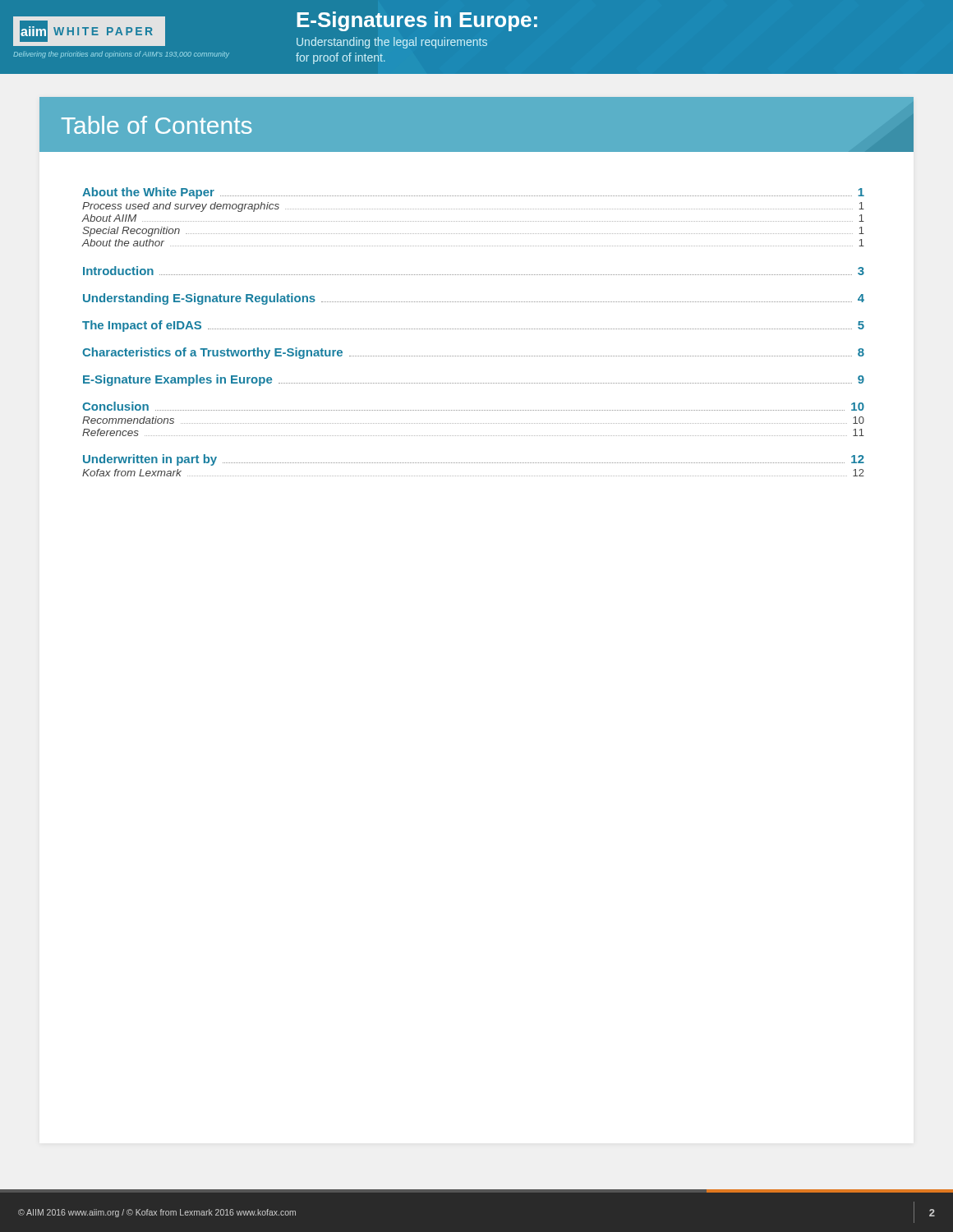Locate the list item containing "Introduction 3"
Image resolution: width=953 pixels, height=1232 pixels.
(x=473, y=271)
